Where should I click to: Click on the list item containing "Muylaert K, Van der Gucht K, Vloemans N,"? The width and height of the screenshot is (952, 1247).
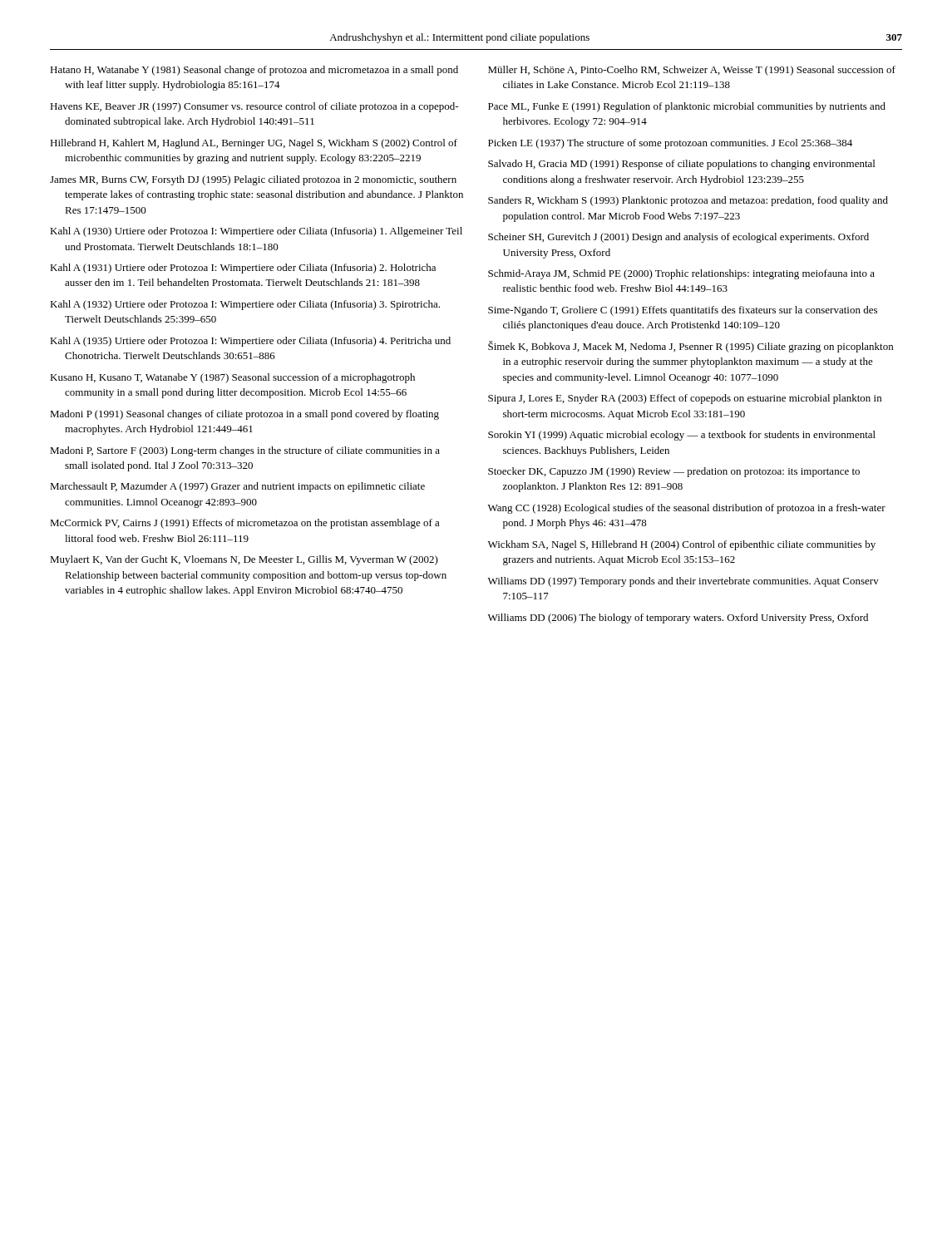click(248, 575)
